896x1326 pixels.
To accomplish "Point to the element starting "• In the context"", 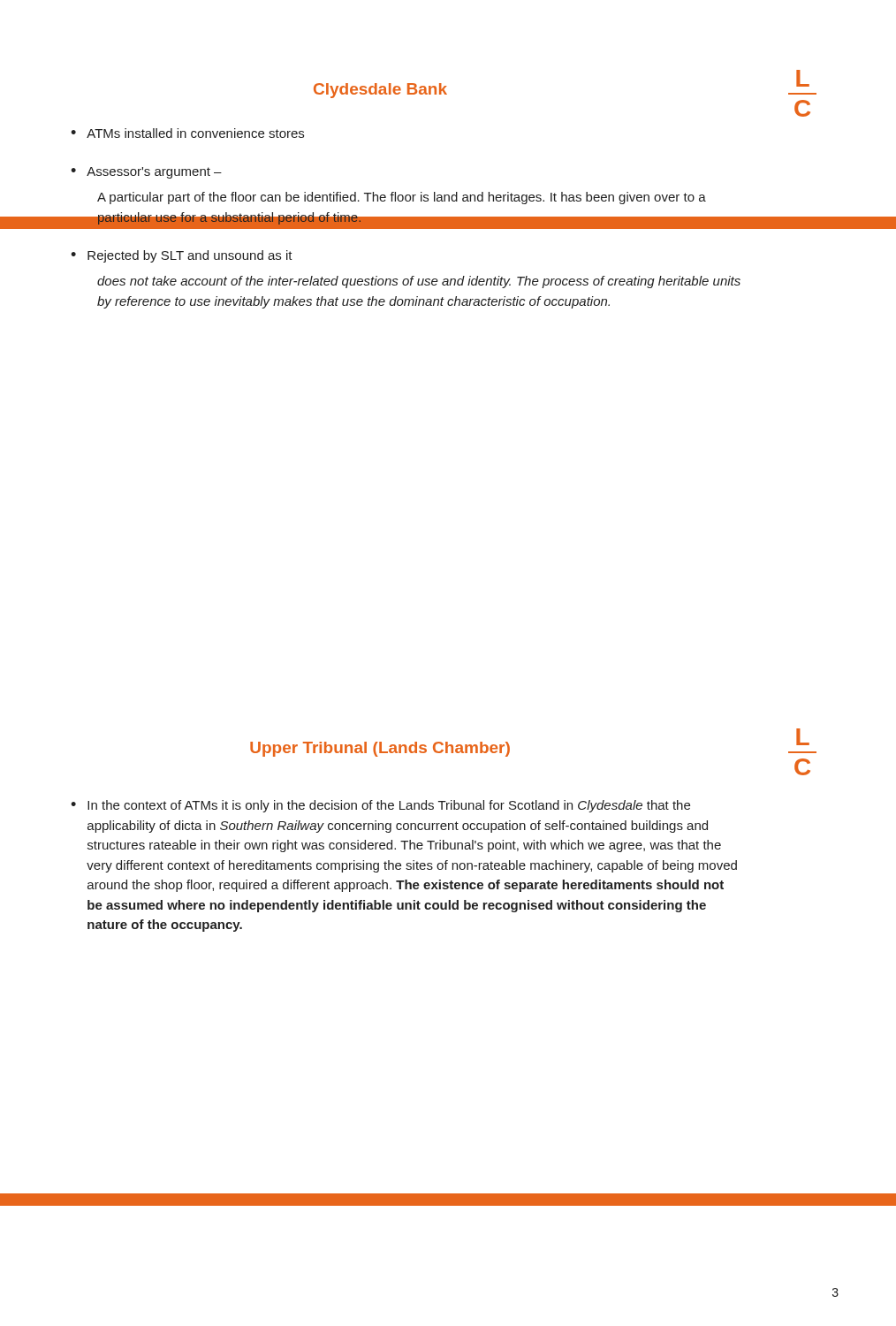I will (x=406, y=865).
